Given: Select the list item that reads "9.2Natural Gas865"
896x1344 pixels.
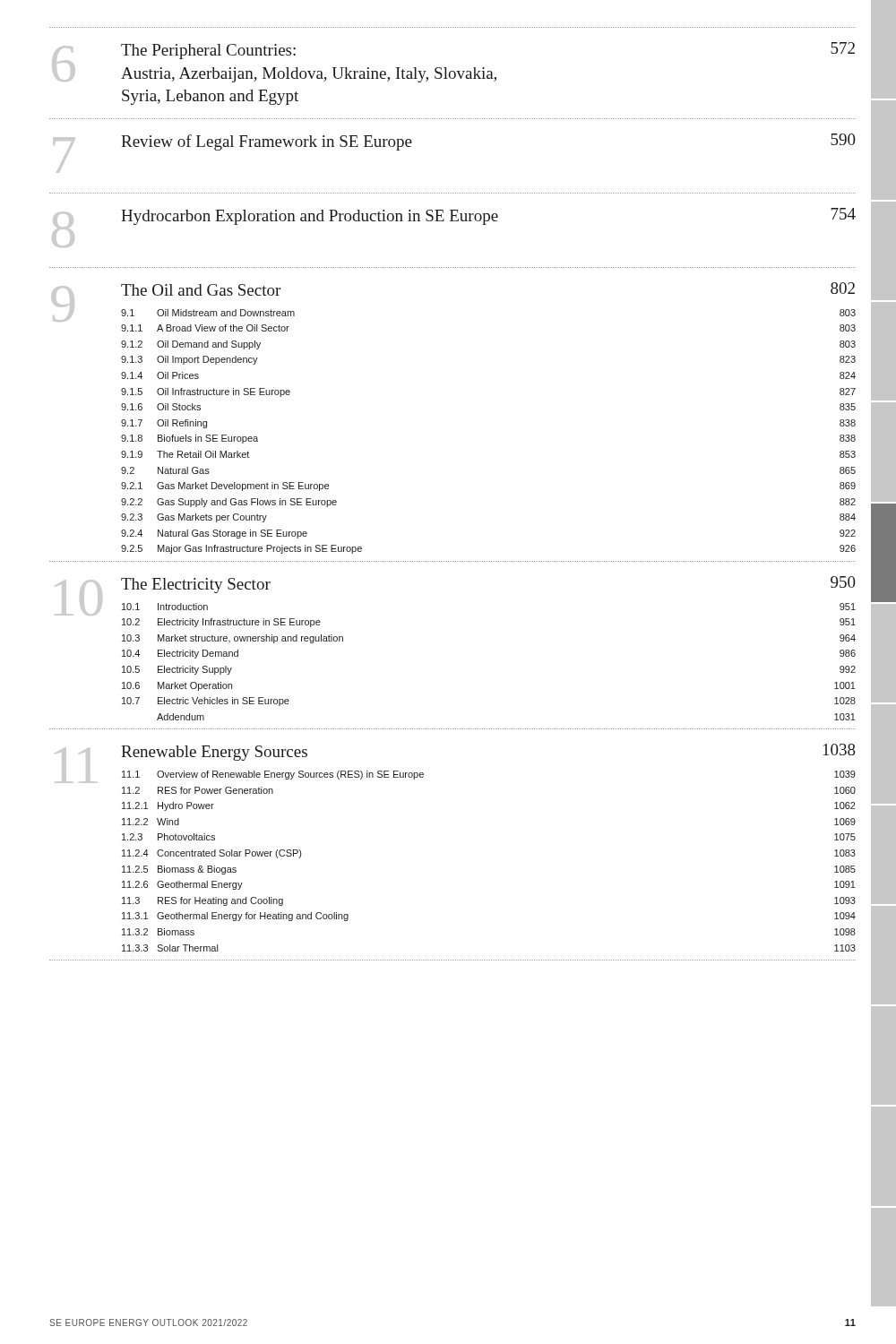Looking at the screenshot, I should tap(183, 471).
